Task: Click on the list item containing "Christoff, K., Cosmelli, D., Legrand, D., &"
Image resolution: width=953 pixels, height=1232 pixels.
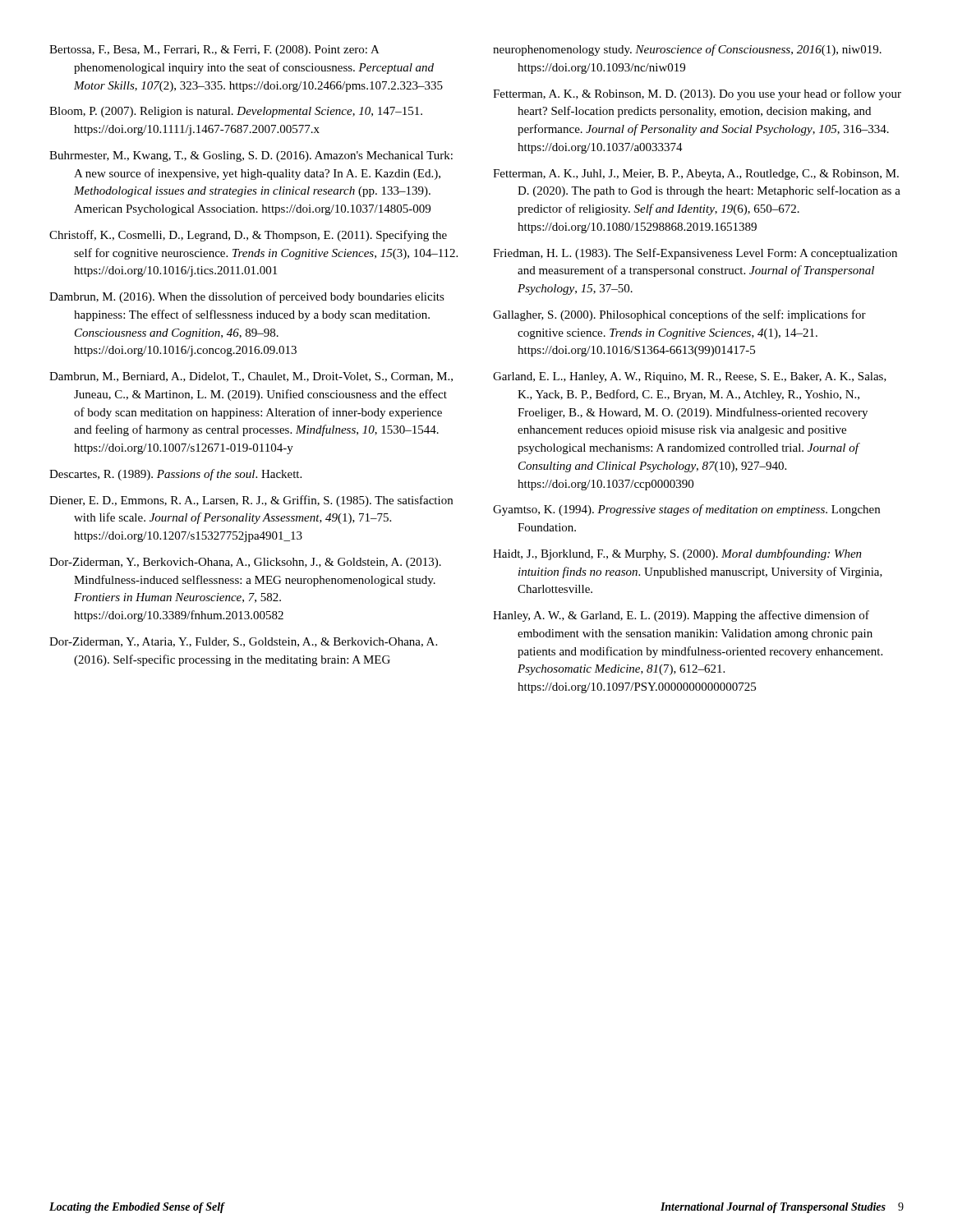Action: [254, 253]
